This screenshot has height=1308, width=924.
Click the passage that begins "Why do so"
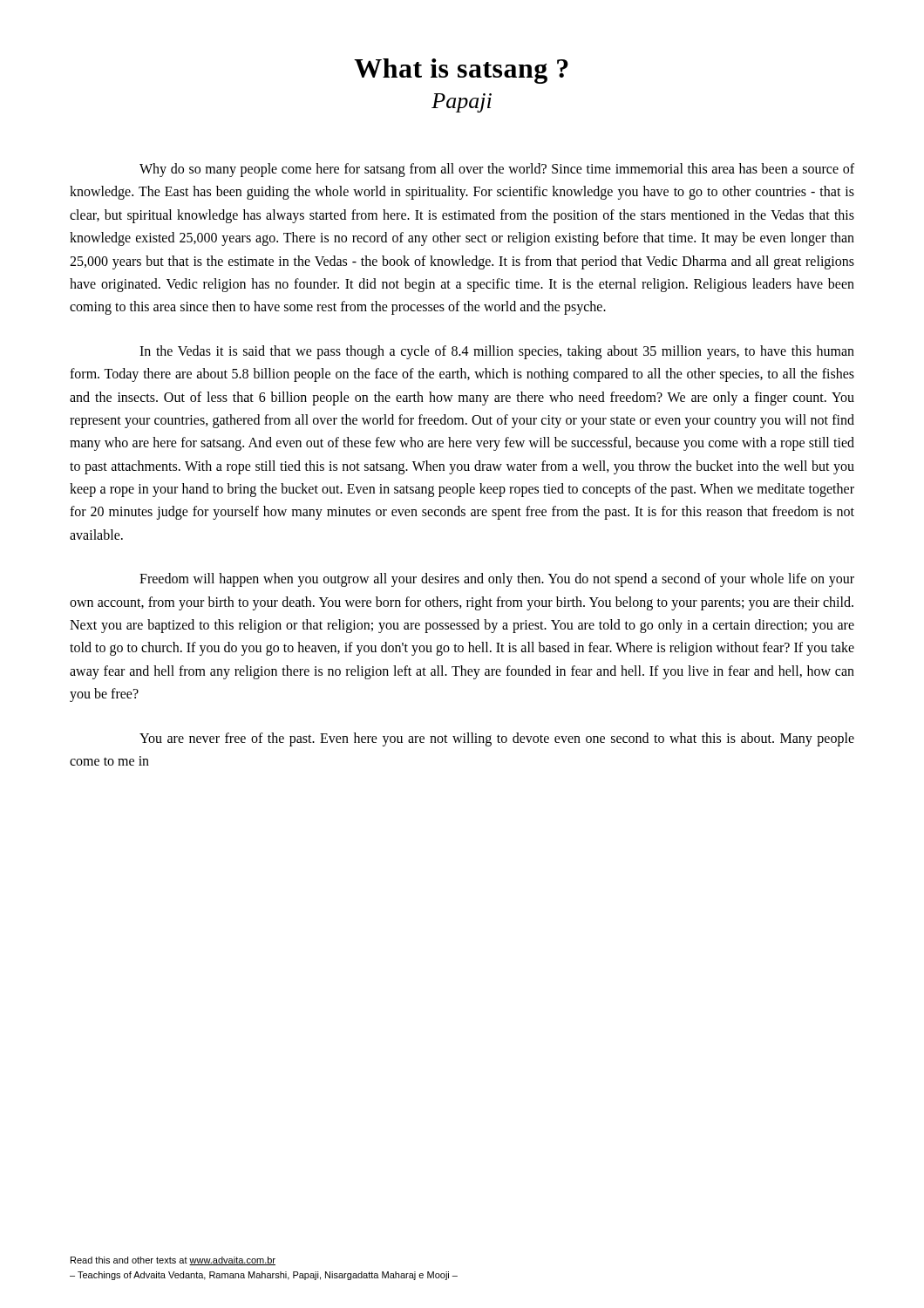tap(462, 238)
